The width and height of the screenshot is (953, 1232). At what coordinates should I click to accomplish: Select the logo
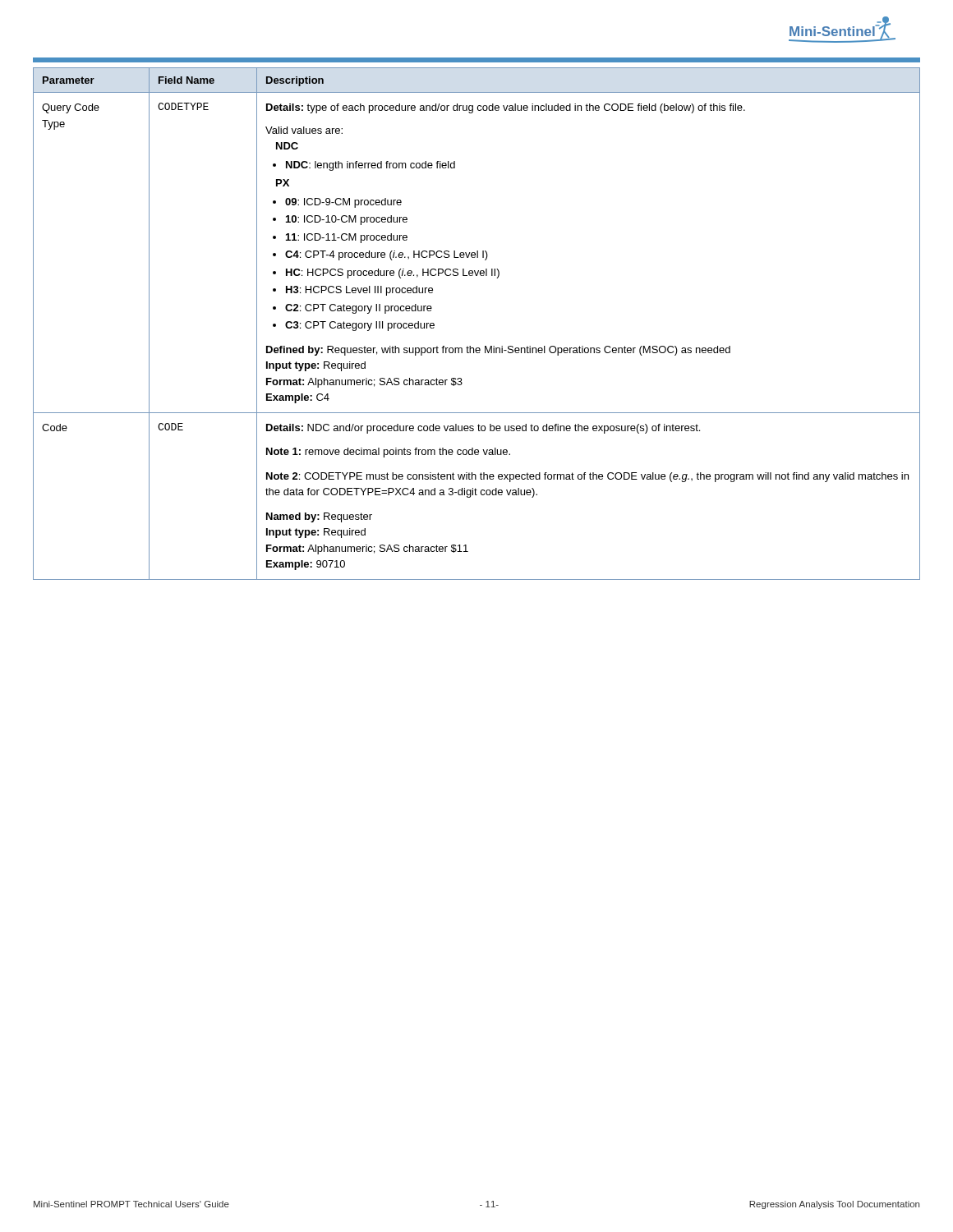tap(854, 34)
